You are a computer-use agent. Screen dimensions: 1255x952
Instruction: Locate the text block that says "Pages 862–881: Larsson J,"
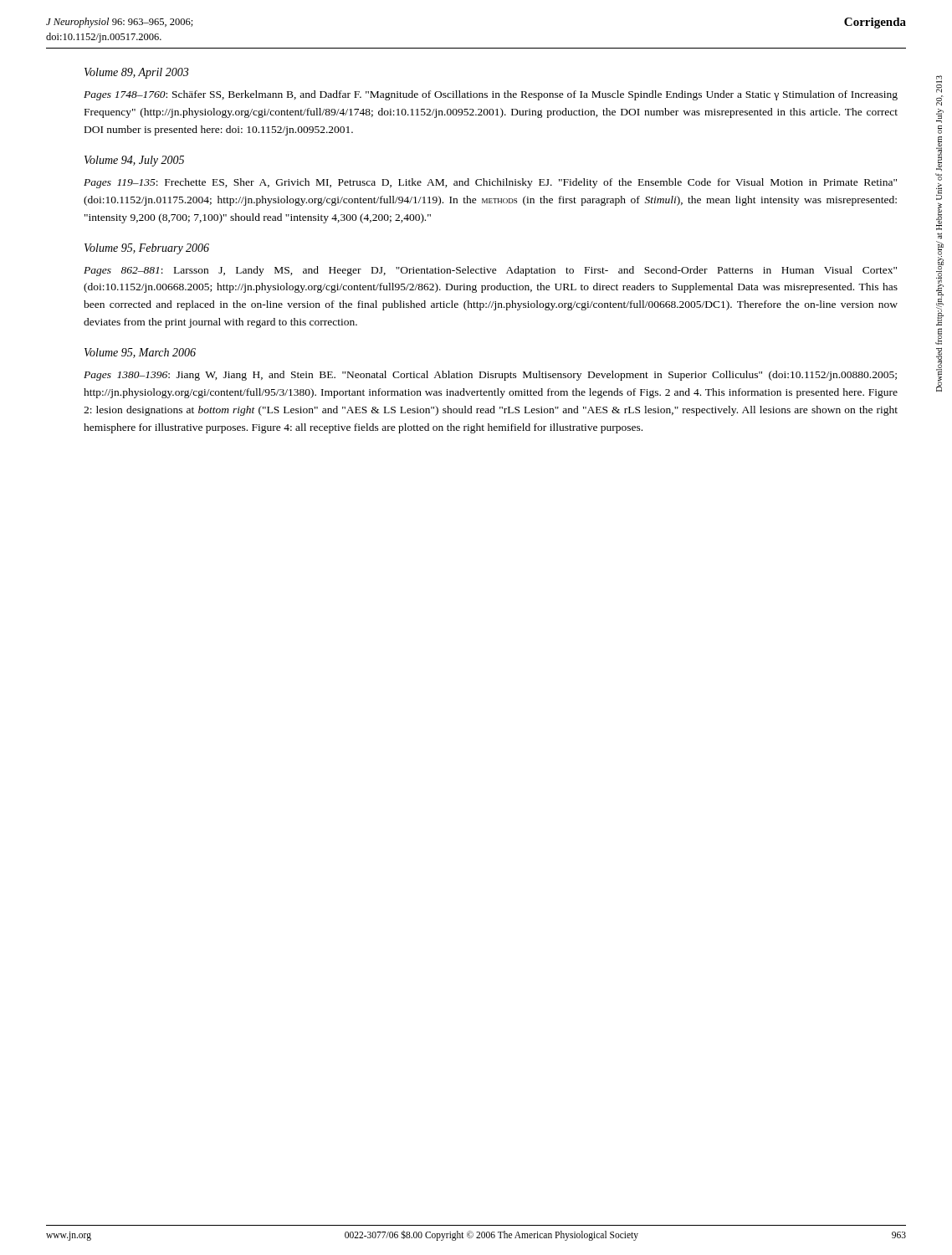[491, 296]
